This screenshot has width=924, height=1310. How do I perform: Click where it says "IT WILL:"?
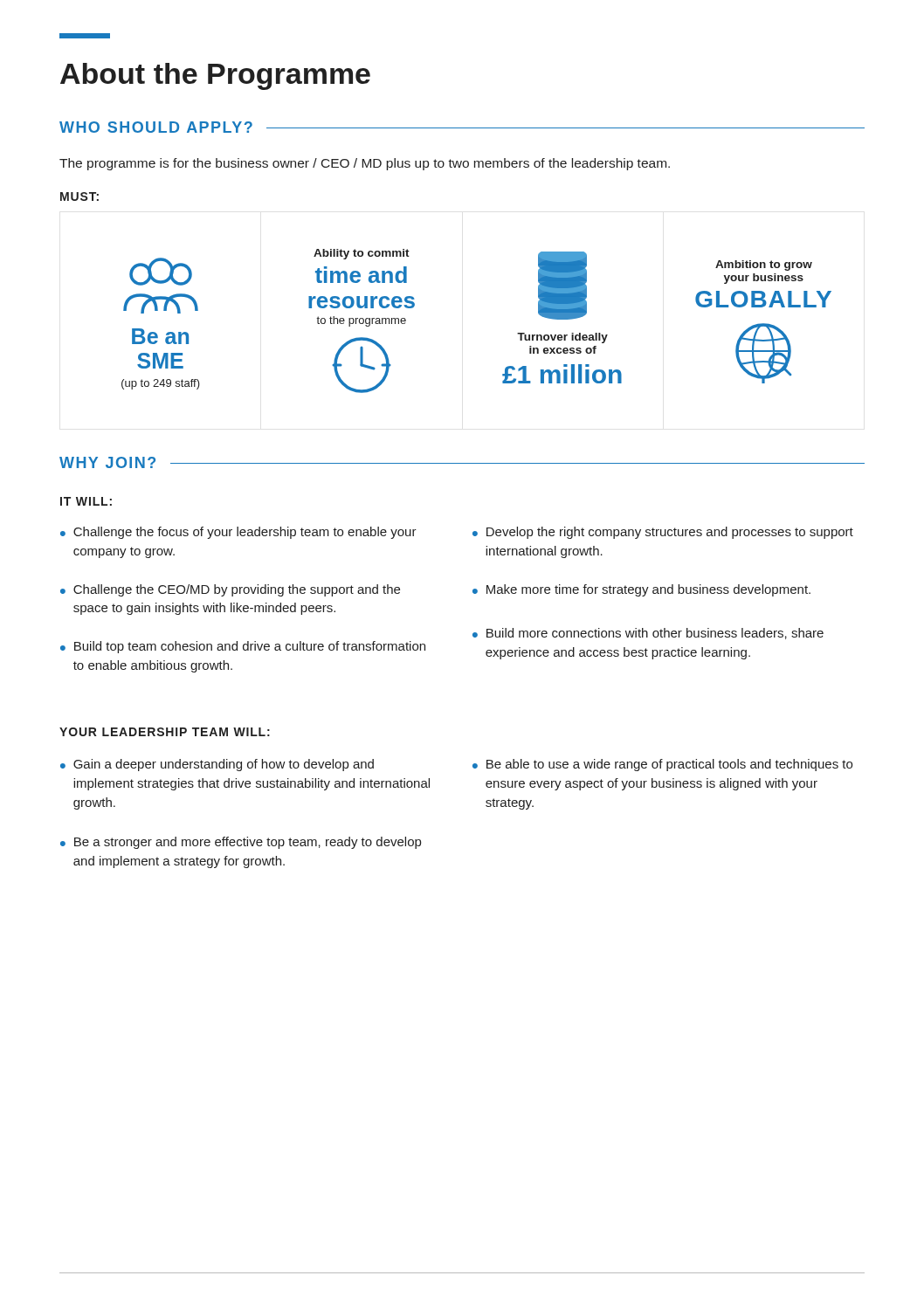[x=86, y=501]
